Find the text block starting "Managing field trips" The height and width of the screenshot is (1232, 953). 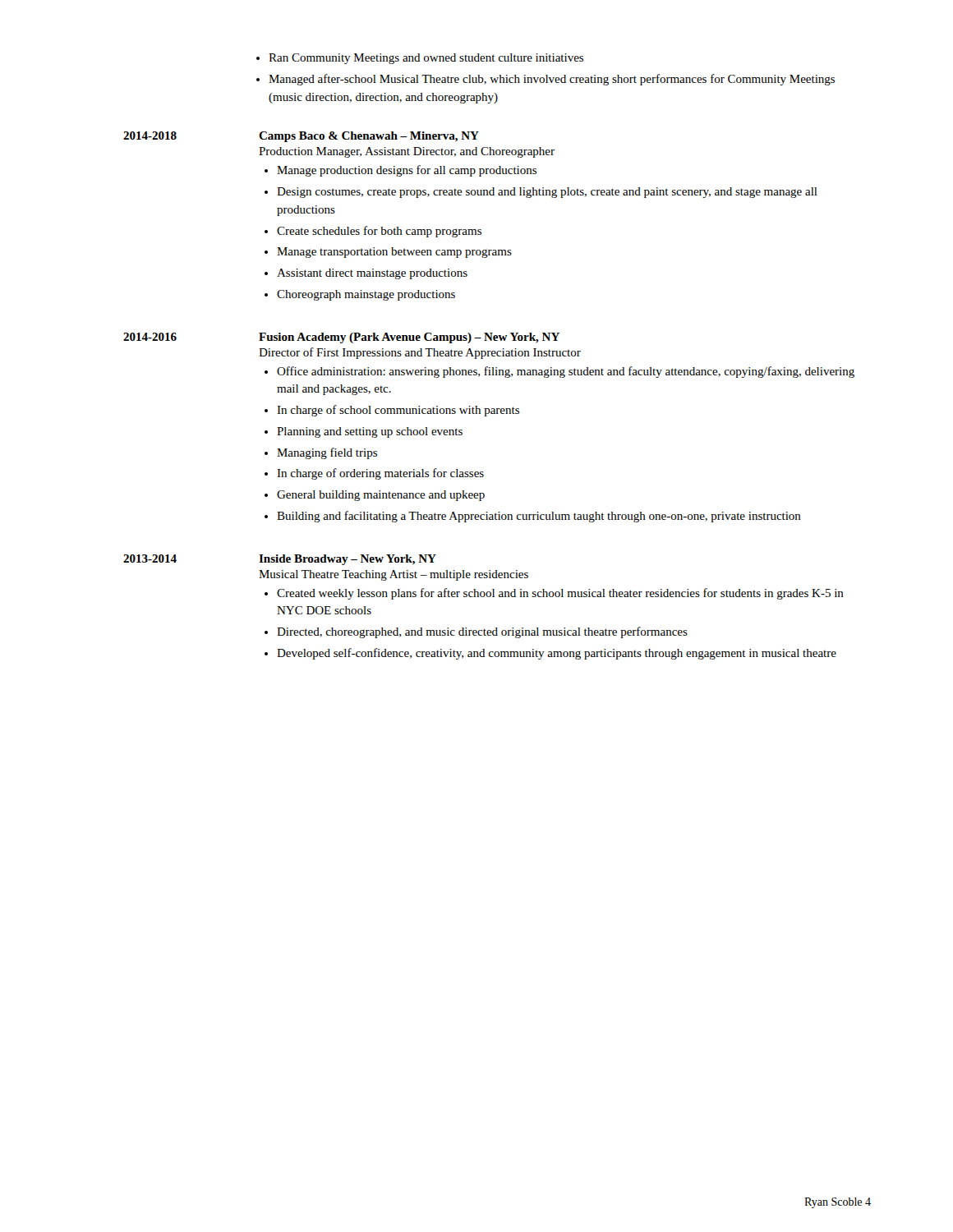pos(327,452)
